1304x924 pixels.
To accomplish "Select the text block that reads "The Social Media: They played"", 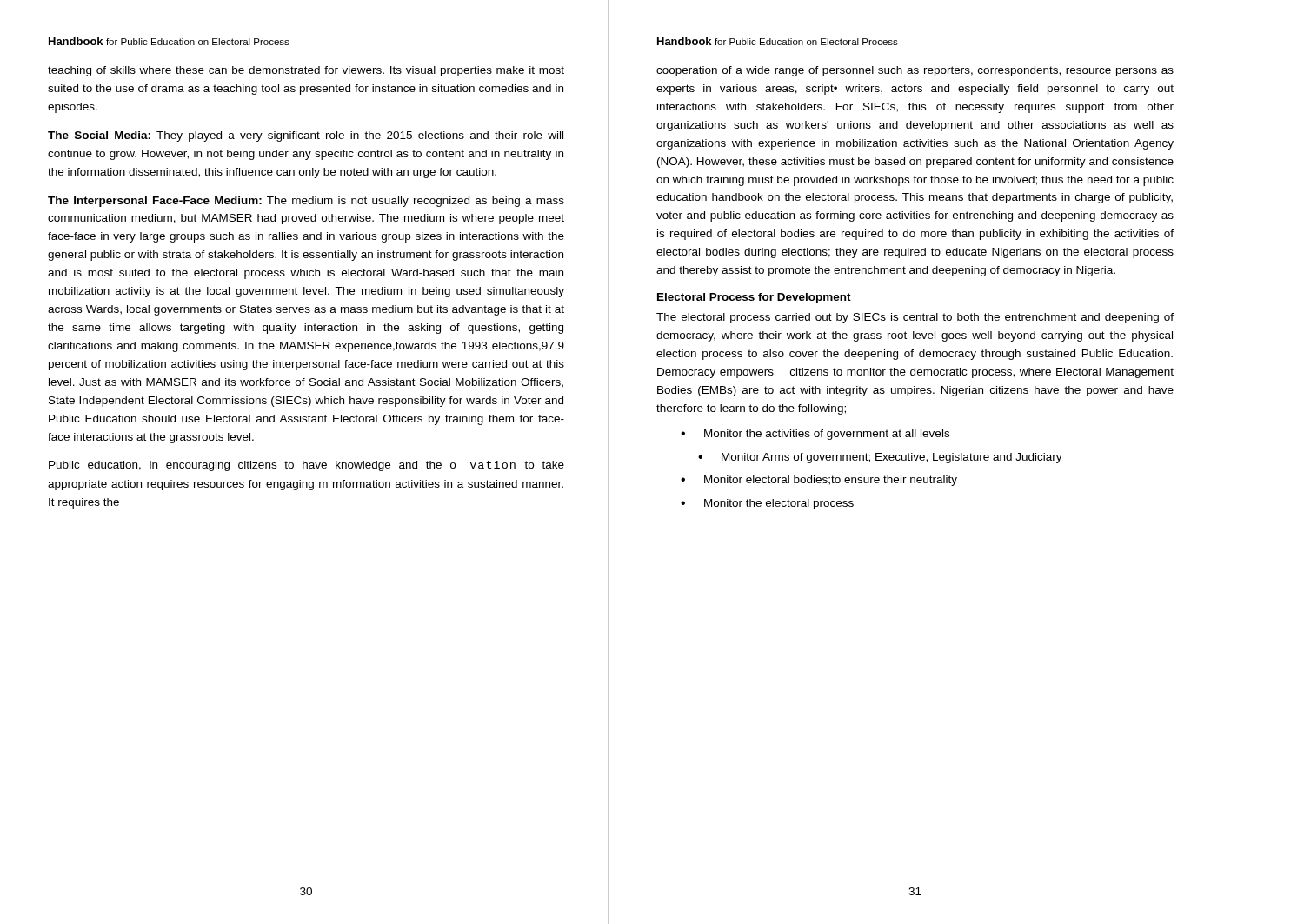I will 306,153.
